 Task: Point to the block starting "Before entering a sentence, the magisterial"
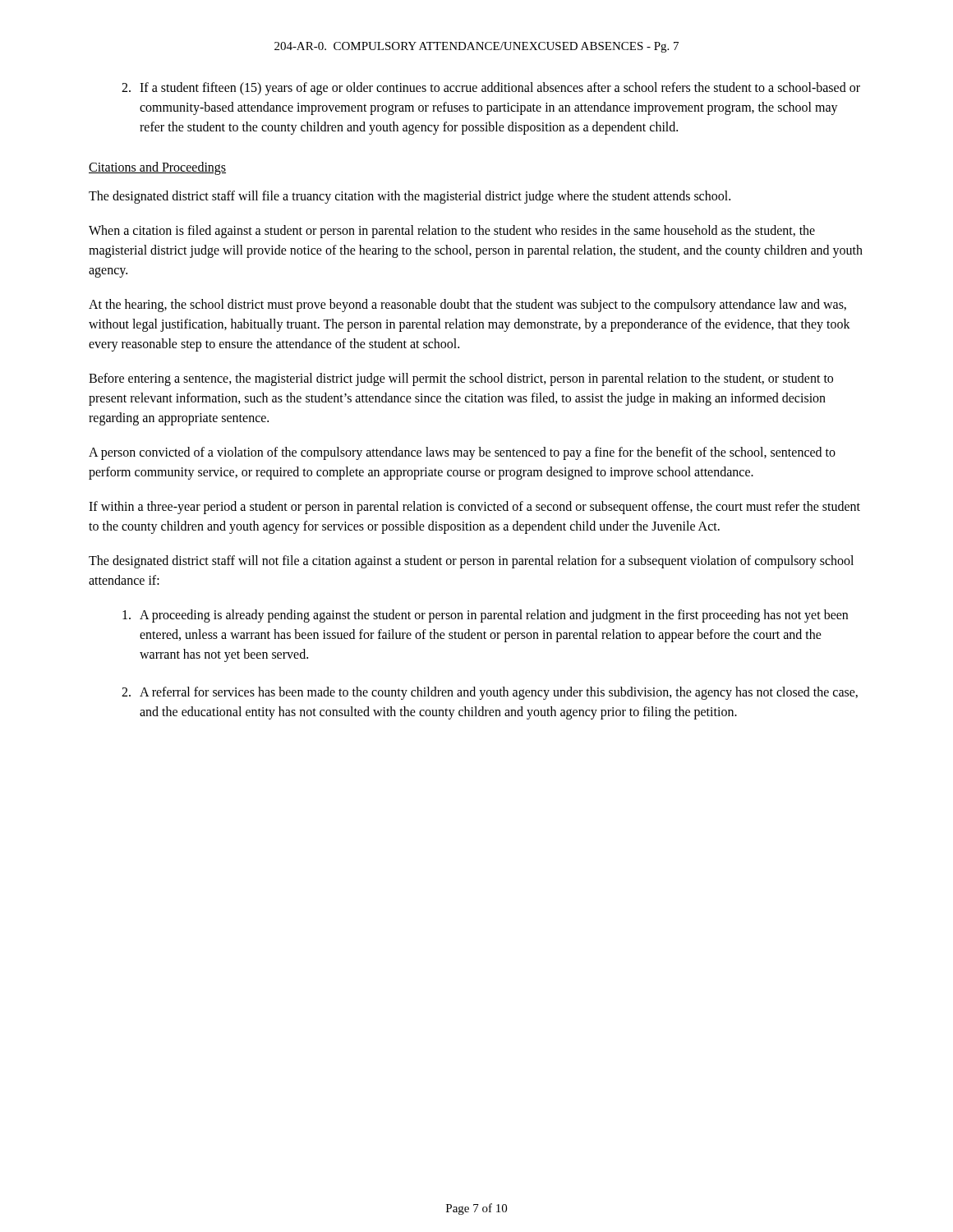pos(461,398)
